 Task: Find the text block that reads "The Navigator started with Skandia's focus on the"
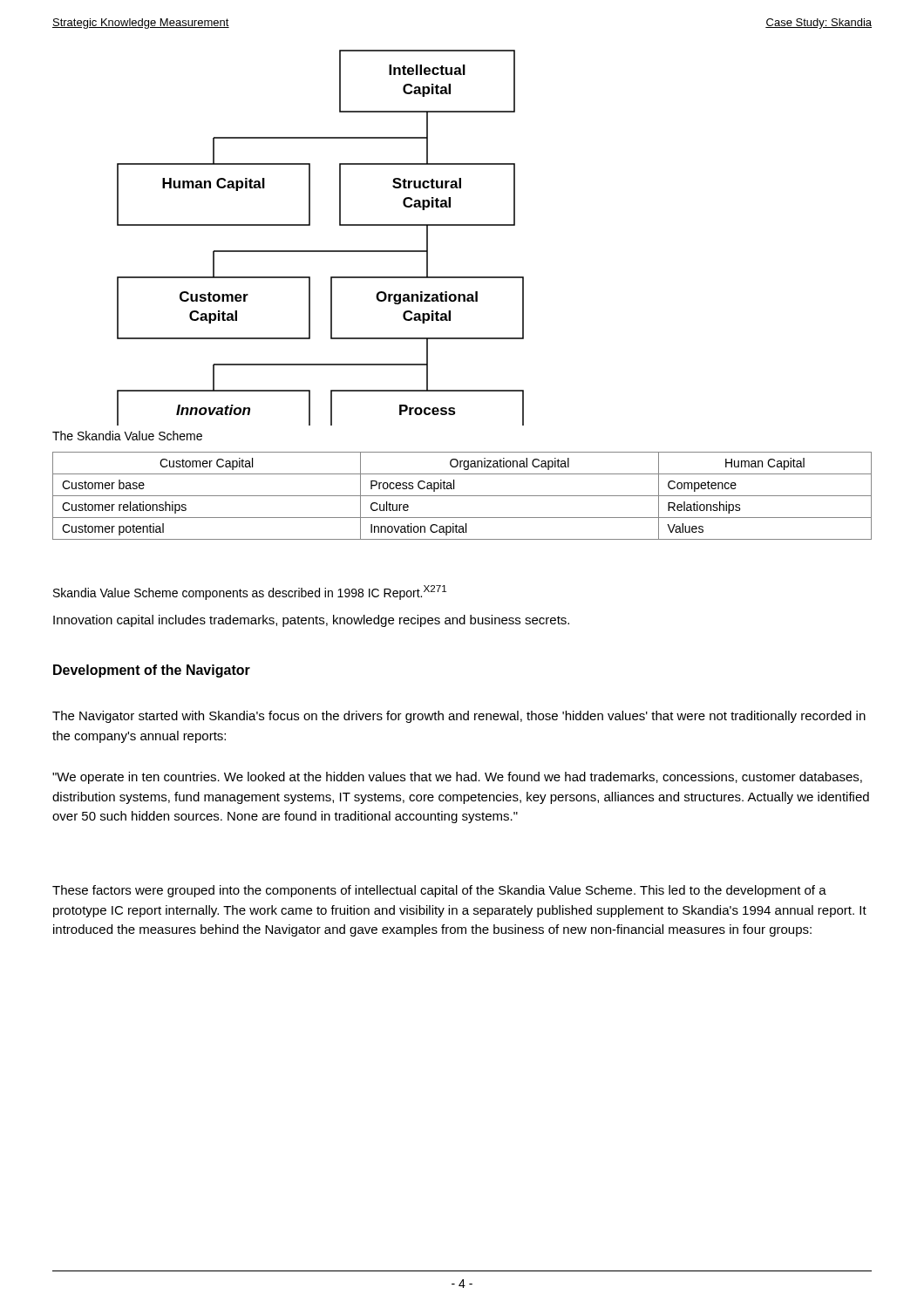tap(459, 725)
